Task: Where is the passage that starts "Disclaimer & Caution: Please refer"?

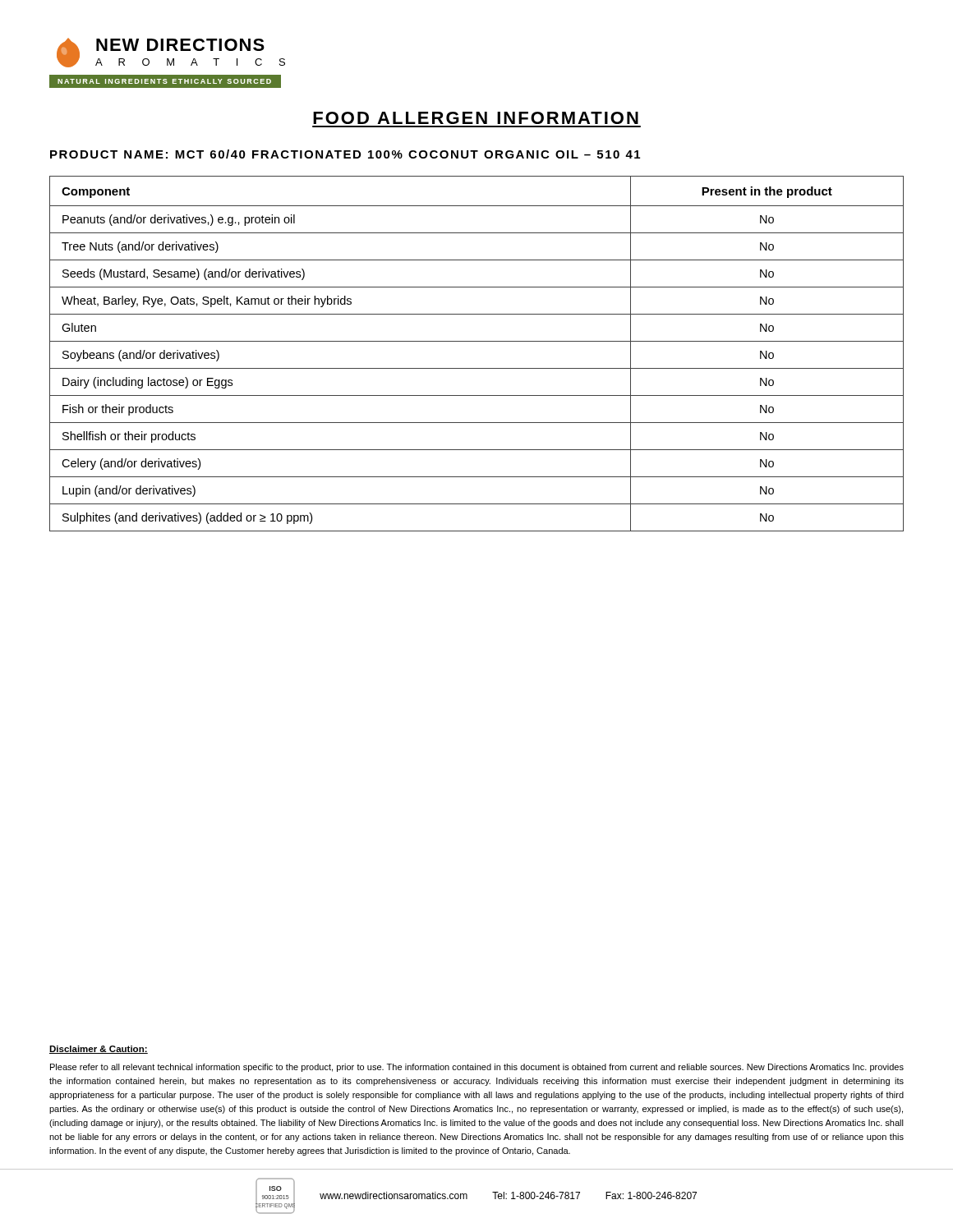Action: point(476,1100)
